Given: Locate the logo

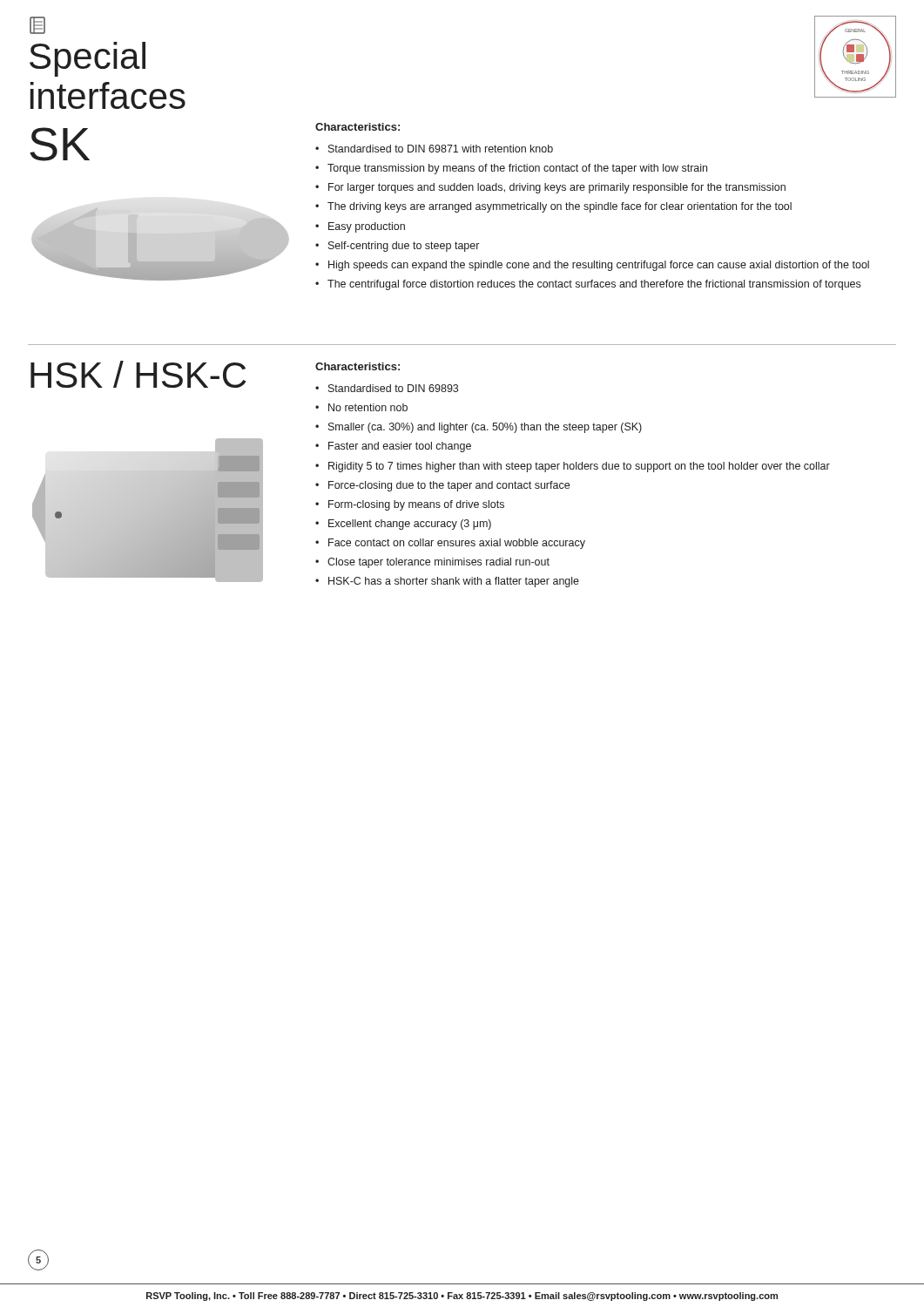Looking at the screenshot, I should click(855, 57).
